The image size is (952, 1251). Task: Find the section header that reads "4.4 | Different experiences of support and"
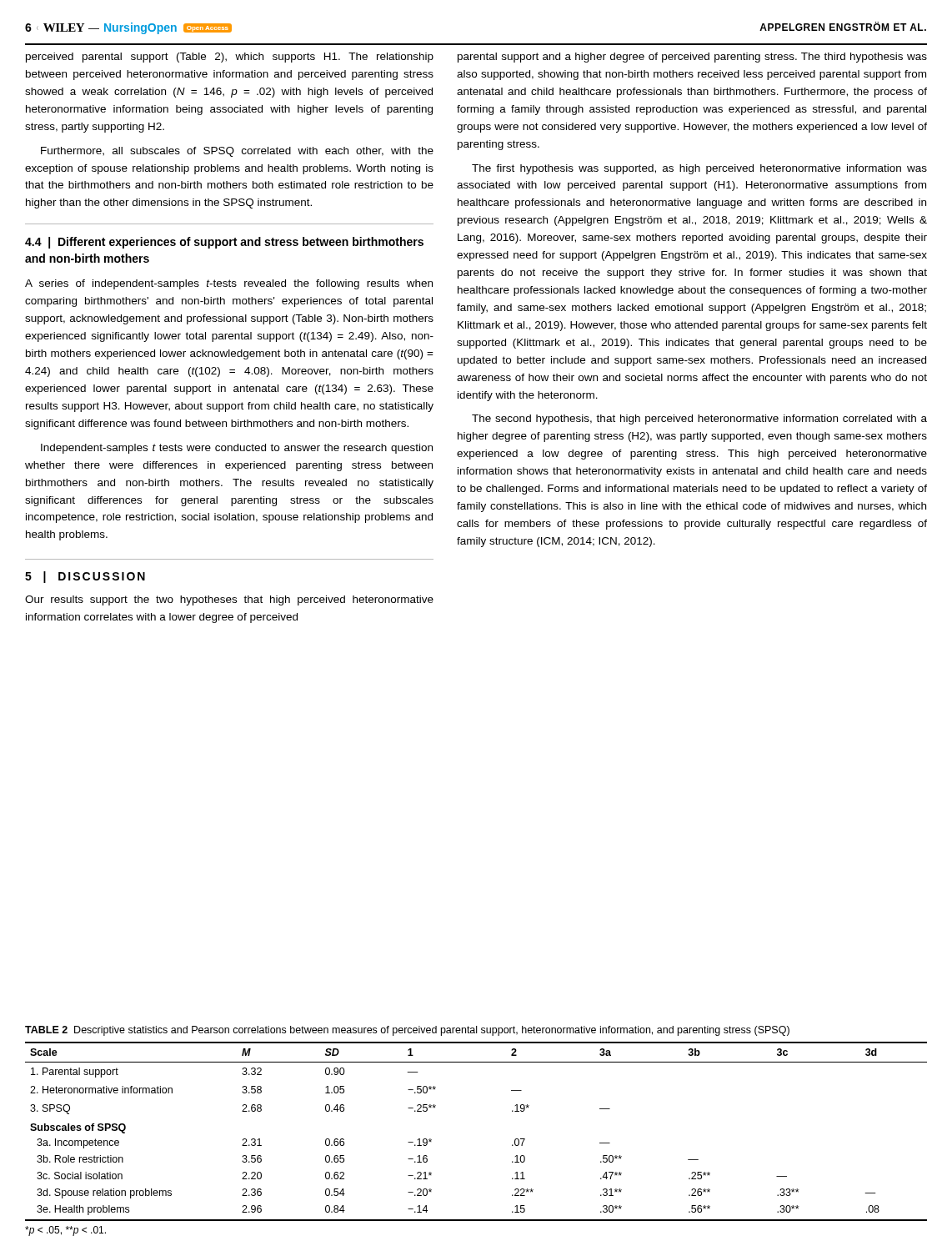(x=229, y=251)
